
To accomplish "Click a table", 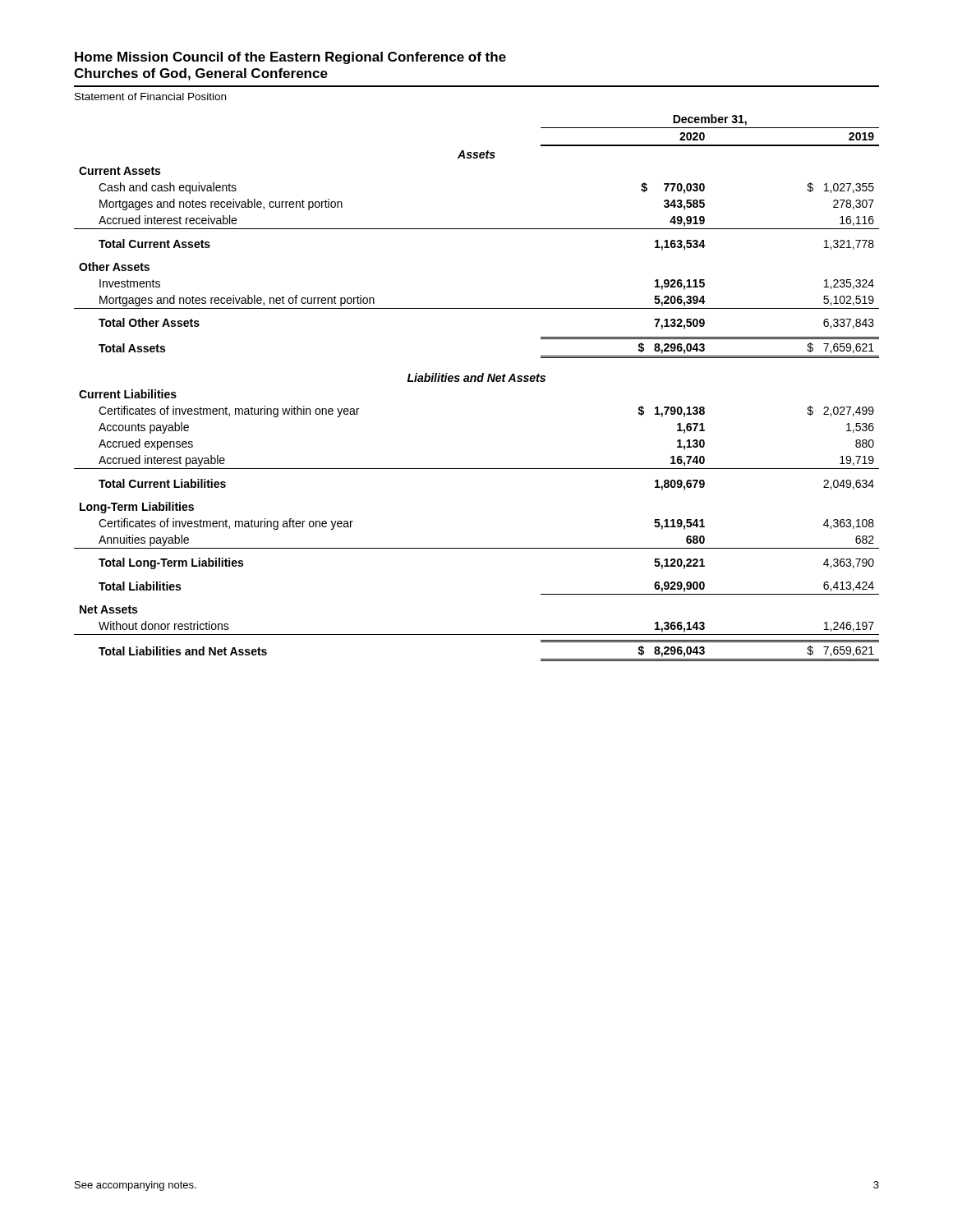I will [476, 386].
